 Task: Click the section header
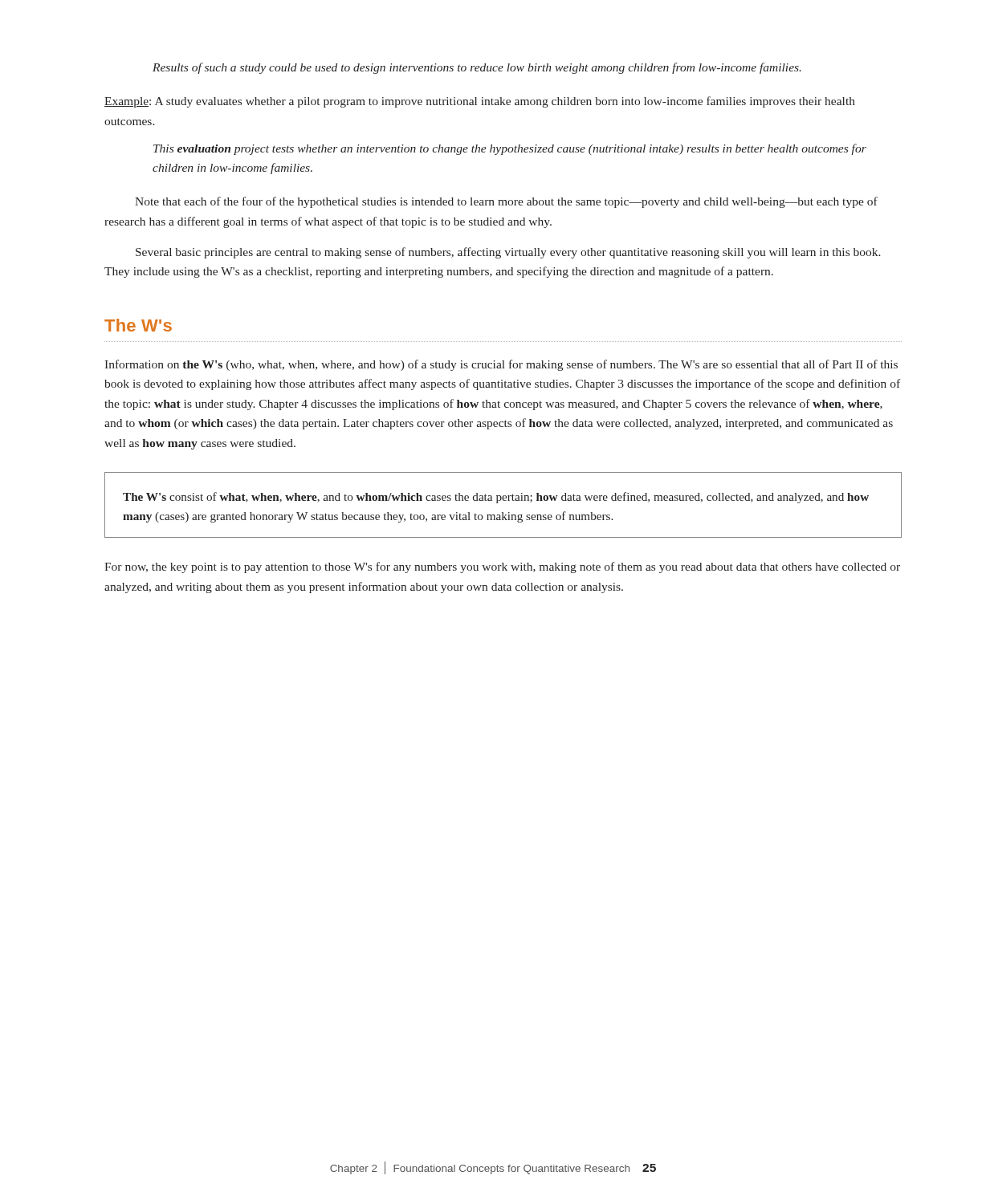coord(139,325)
